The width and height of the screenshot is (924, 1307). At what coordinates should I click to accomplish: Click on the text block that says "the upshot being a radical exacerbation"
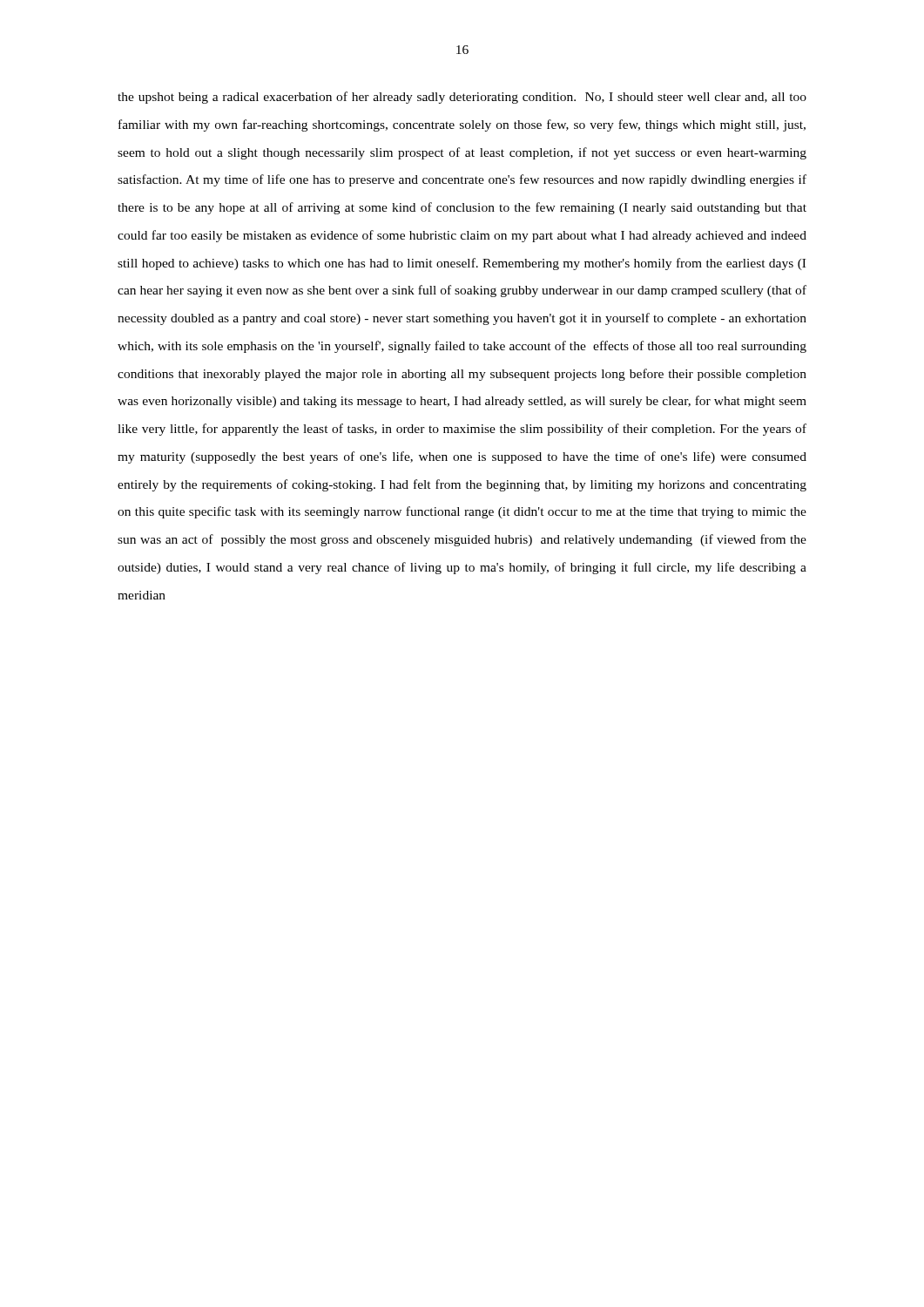click(462, 345)
